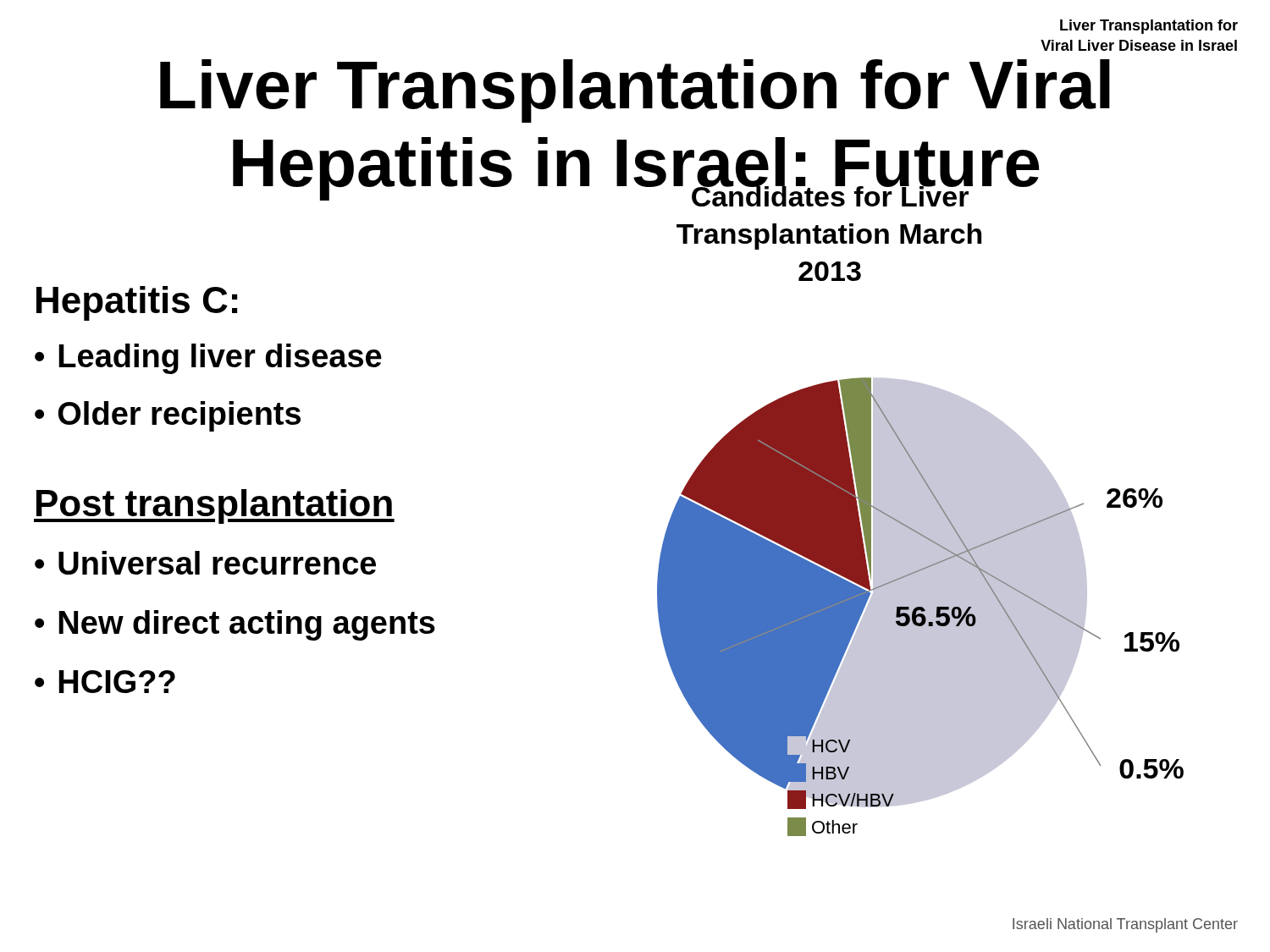The height and width of the screenshot is (952, 1270).
Task: Point to "•New direct acting agents"
Action: pyautogui.click(x=235, y=623)
